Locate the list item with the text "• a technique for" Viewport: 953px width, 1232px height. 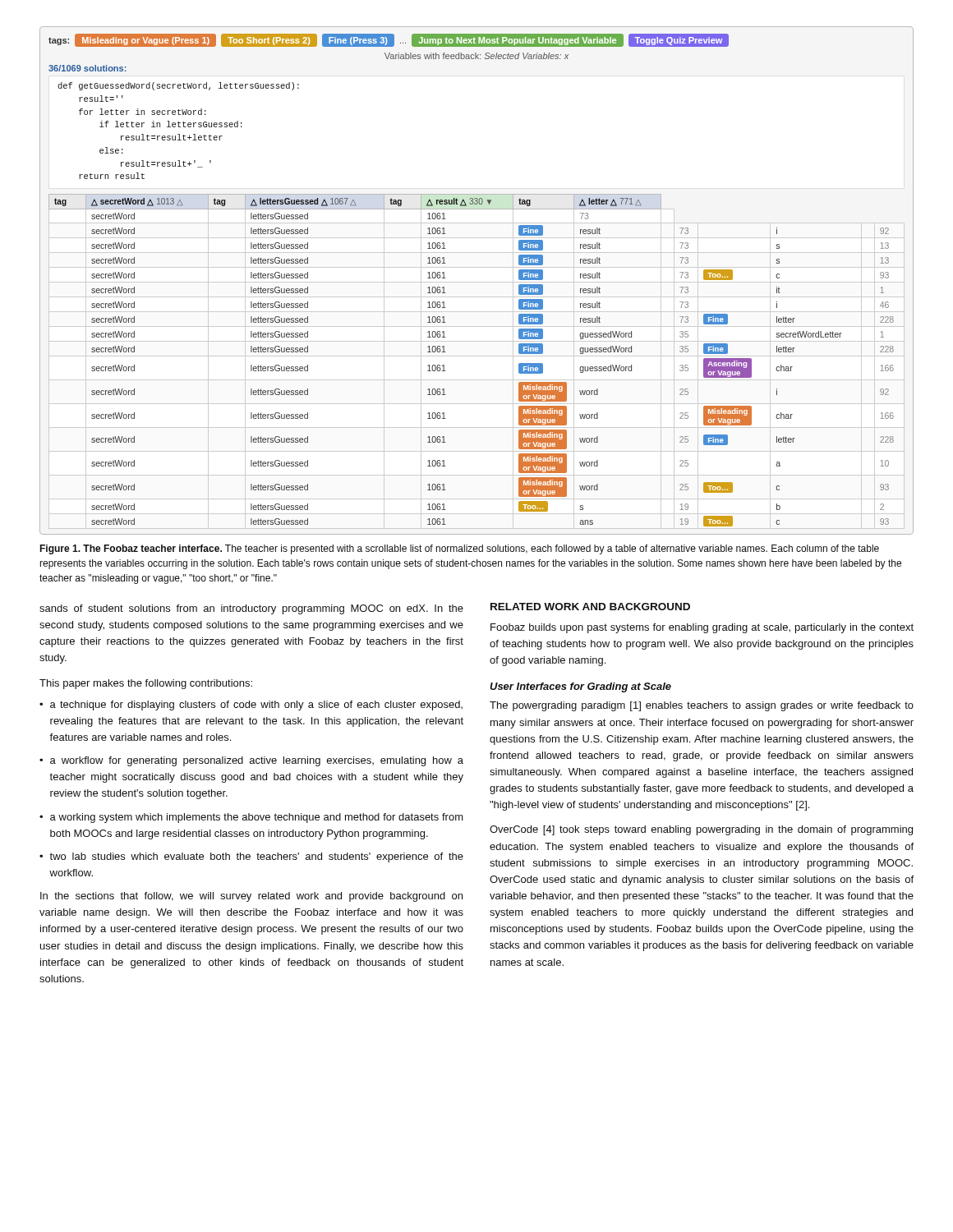pyautogui.click(x=251, y=721)
